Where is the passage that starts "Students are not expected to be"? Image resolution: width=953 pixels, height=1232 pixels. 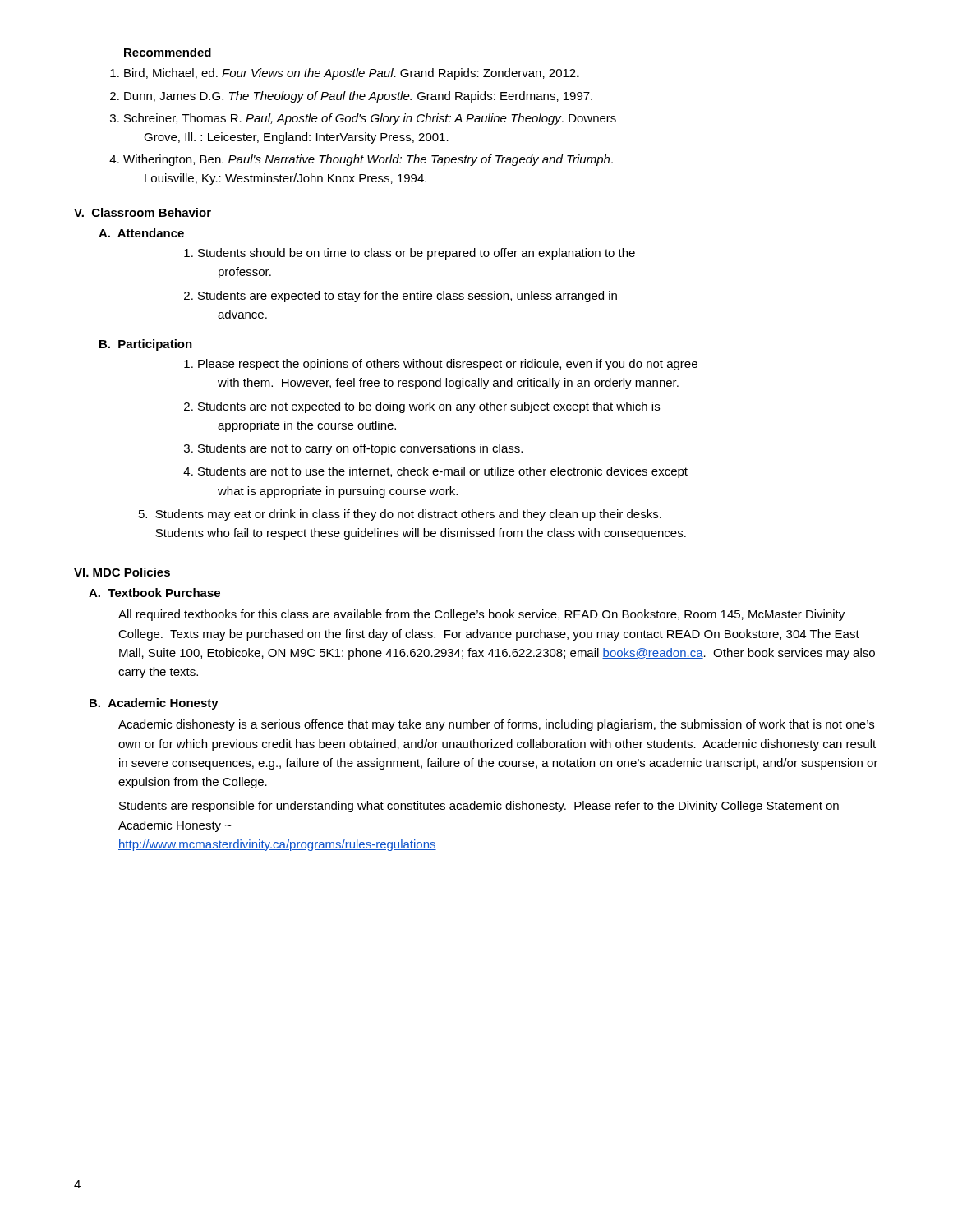[538, 415]
